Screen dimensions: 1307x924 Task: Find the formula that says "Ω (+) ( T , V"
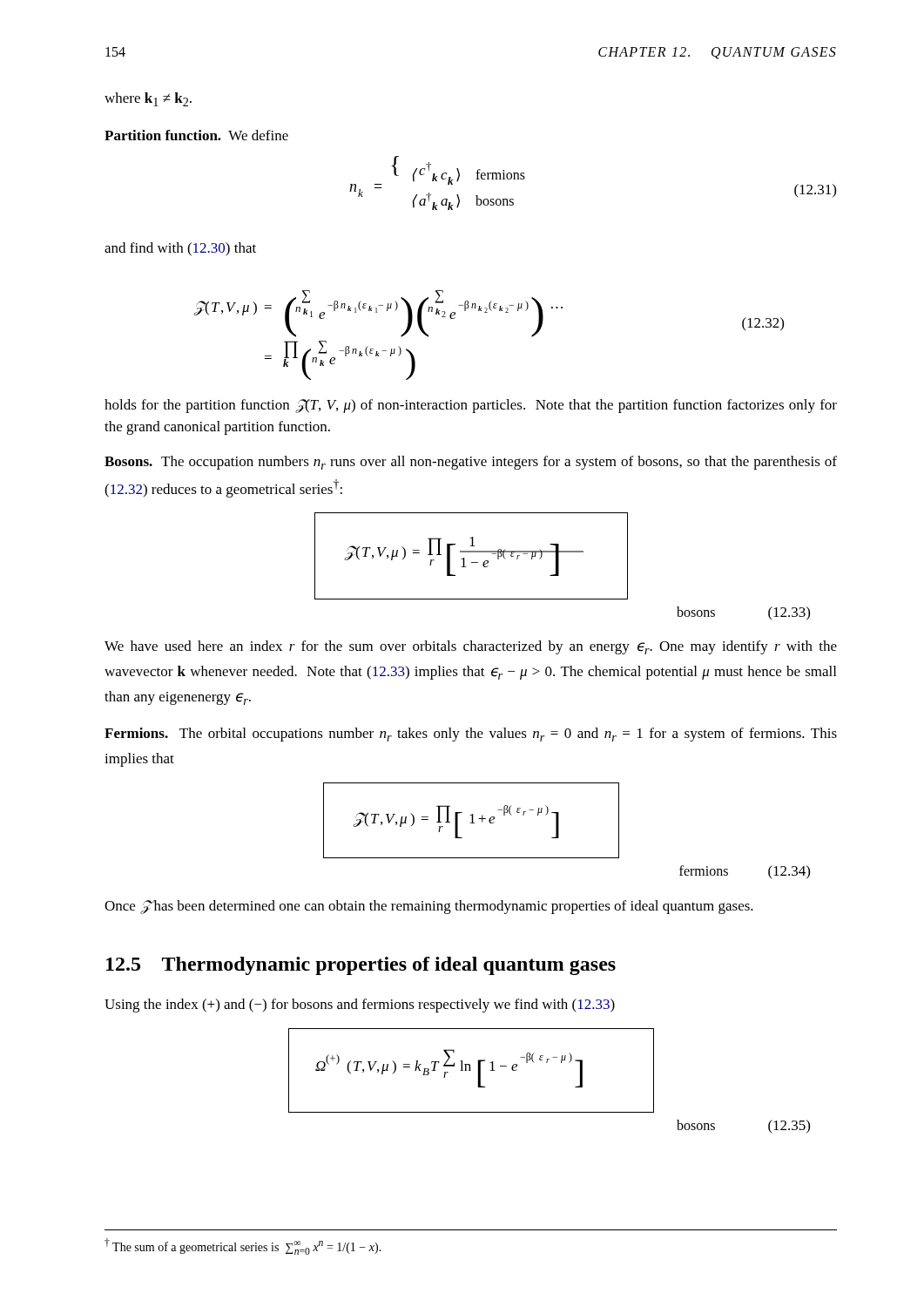click(471, 1082)
